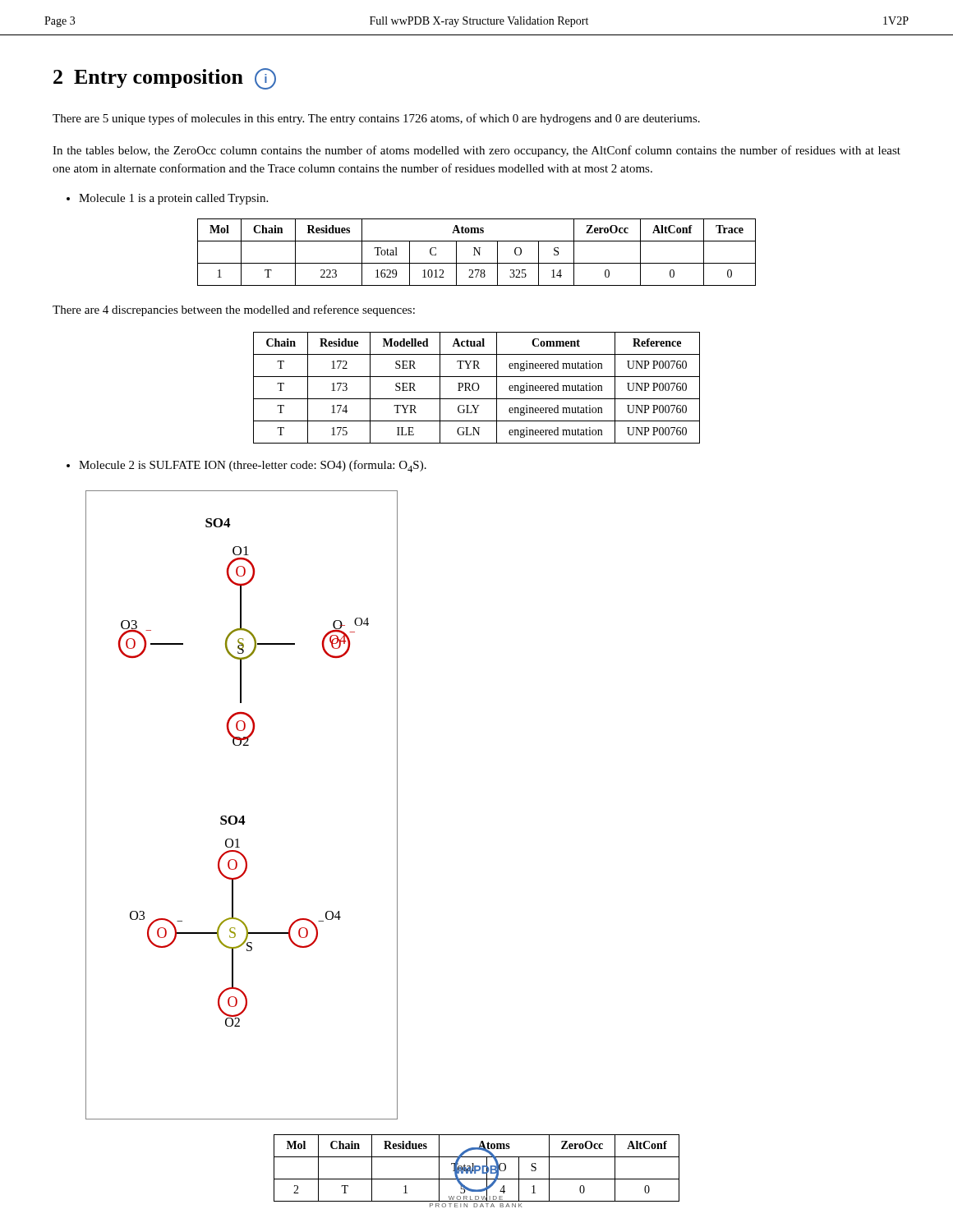The image size is (953, 1232).
Task: Find the title that says "2 Entry composition i"
Action: [165, 79]
